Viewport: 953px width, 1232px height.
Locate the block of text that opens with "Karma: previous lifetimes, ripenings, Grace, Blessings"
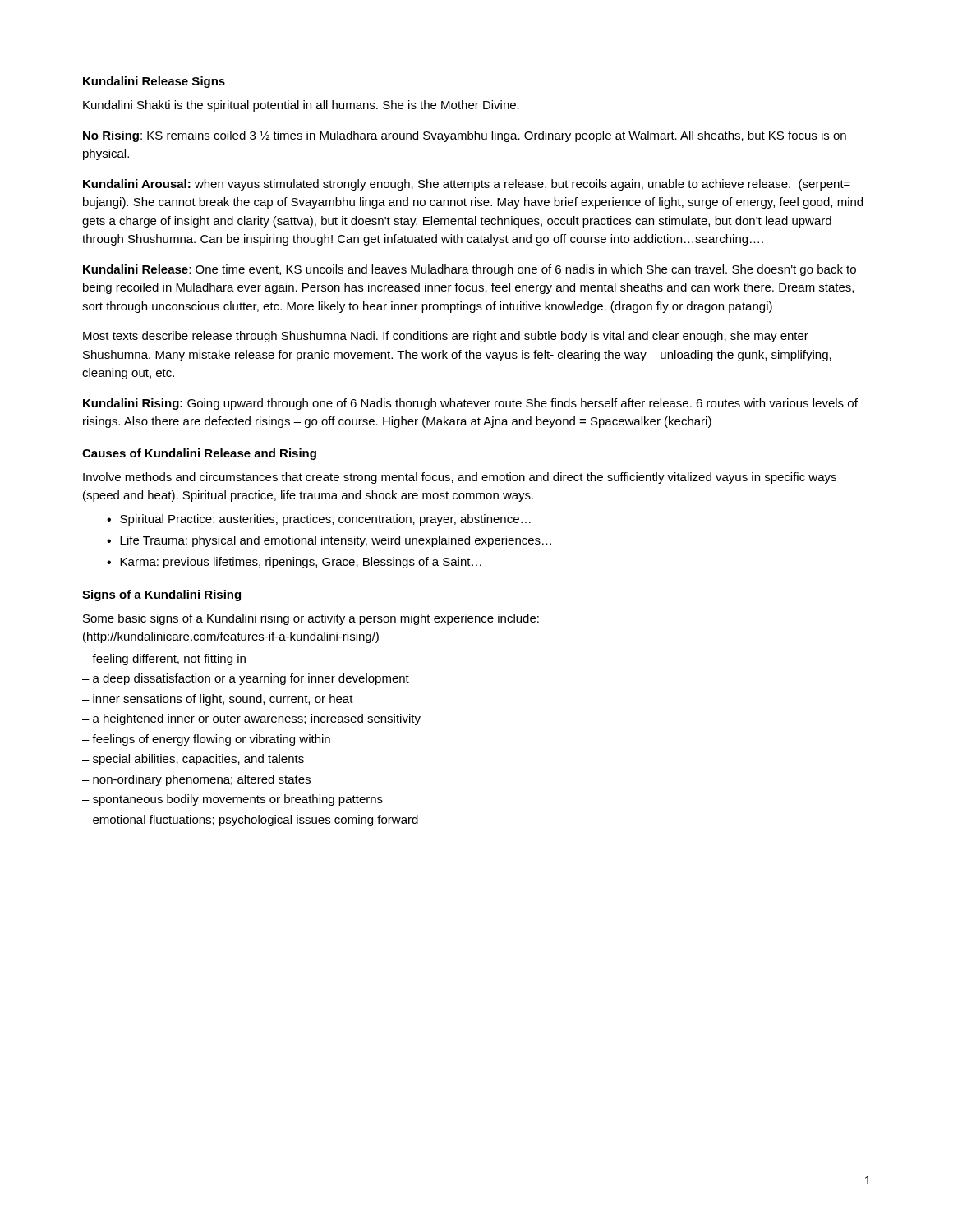tap(301, 561)
